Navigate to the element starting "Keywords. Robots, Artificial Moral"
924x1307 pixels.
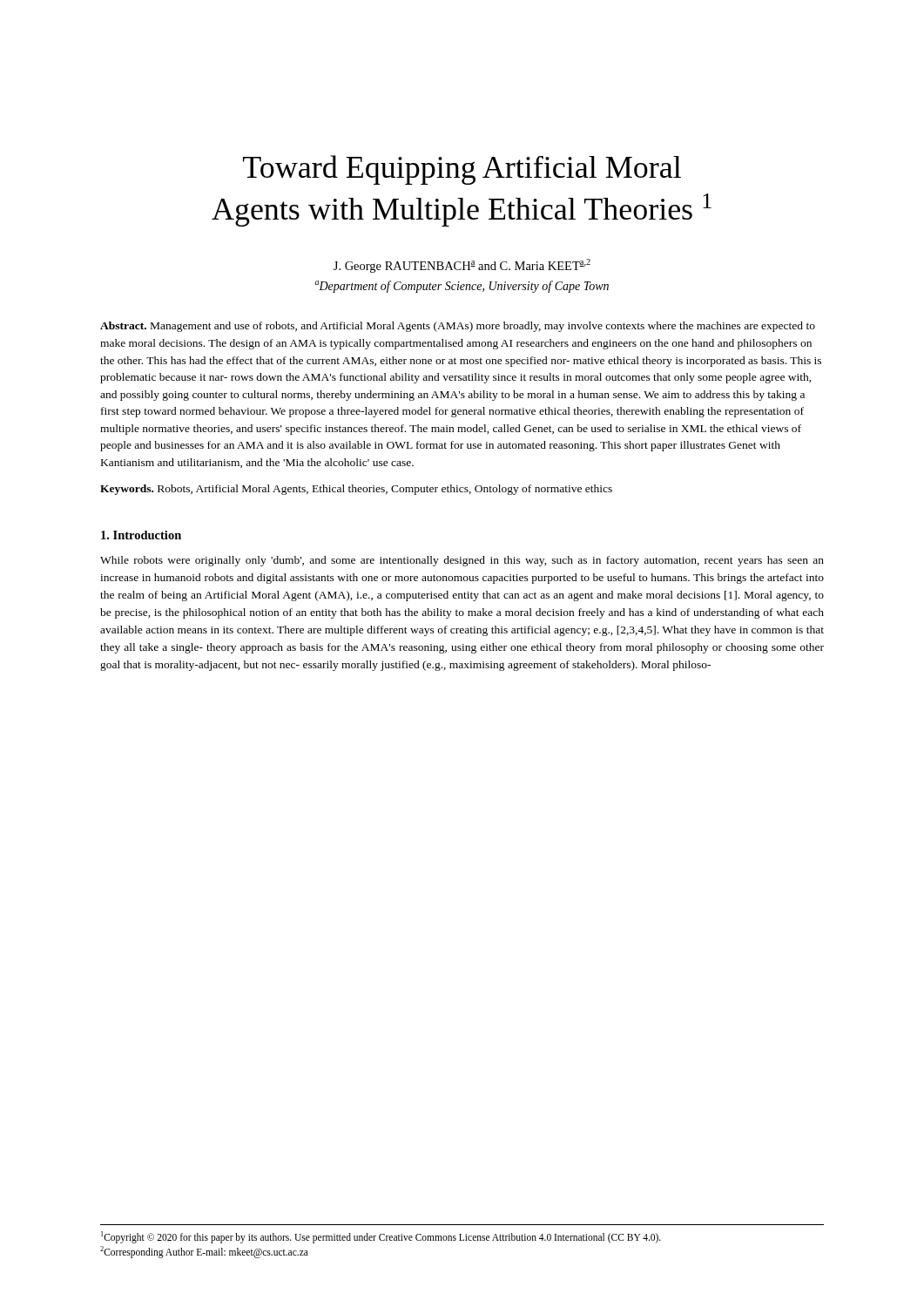pyautogui.click(x=356, y=488)
